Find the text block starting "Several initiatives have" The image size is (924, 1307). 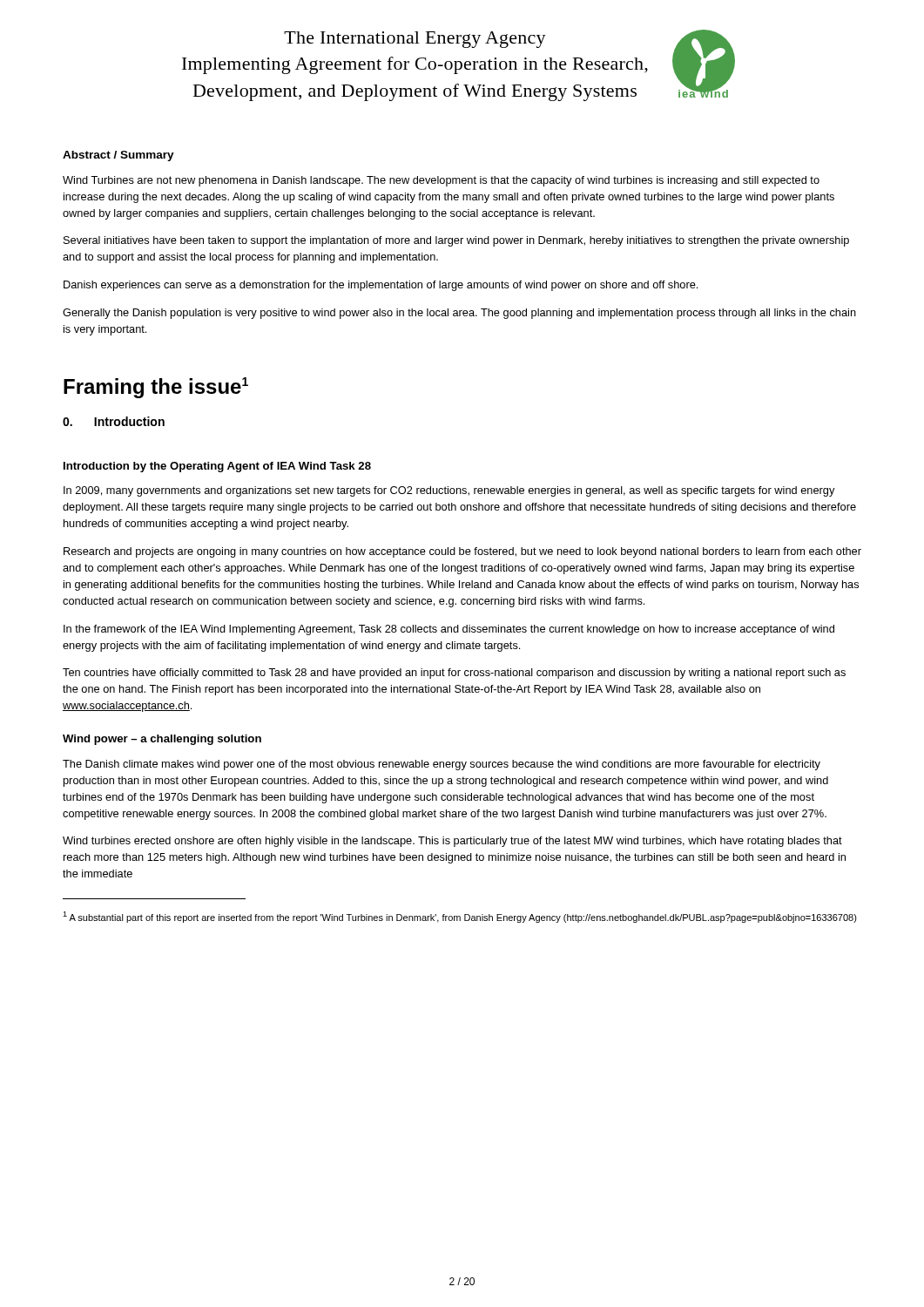[462, 250]
